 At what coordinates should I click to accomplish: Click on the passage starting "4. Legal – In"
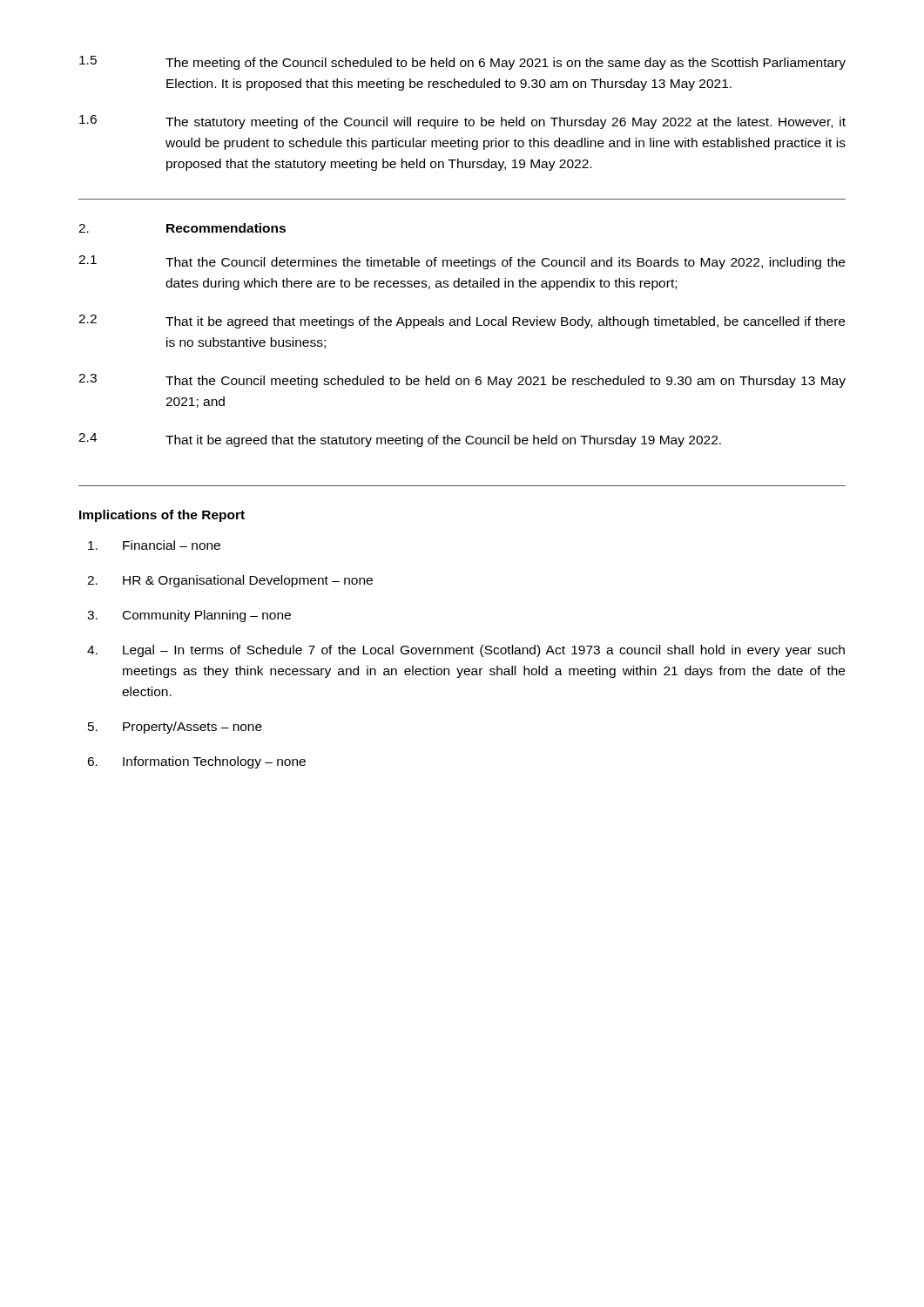pos(462,671)
